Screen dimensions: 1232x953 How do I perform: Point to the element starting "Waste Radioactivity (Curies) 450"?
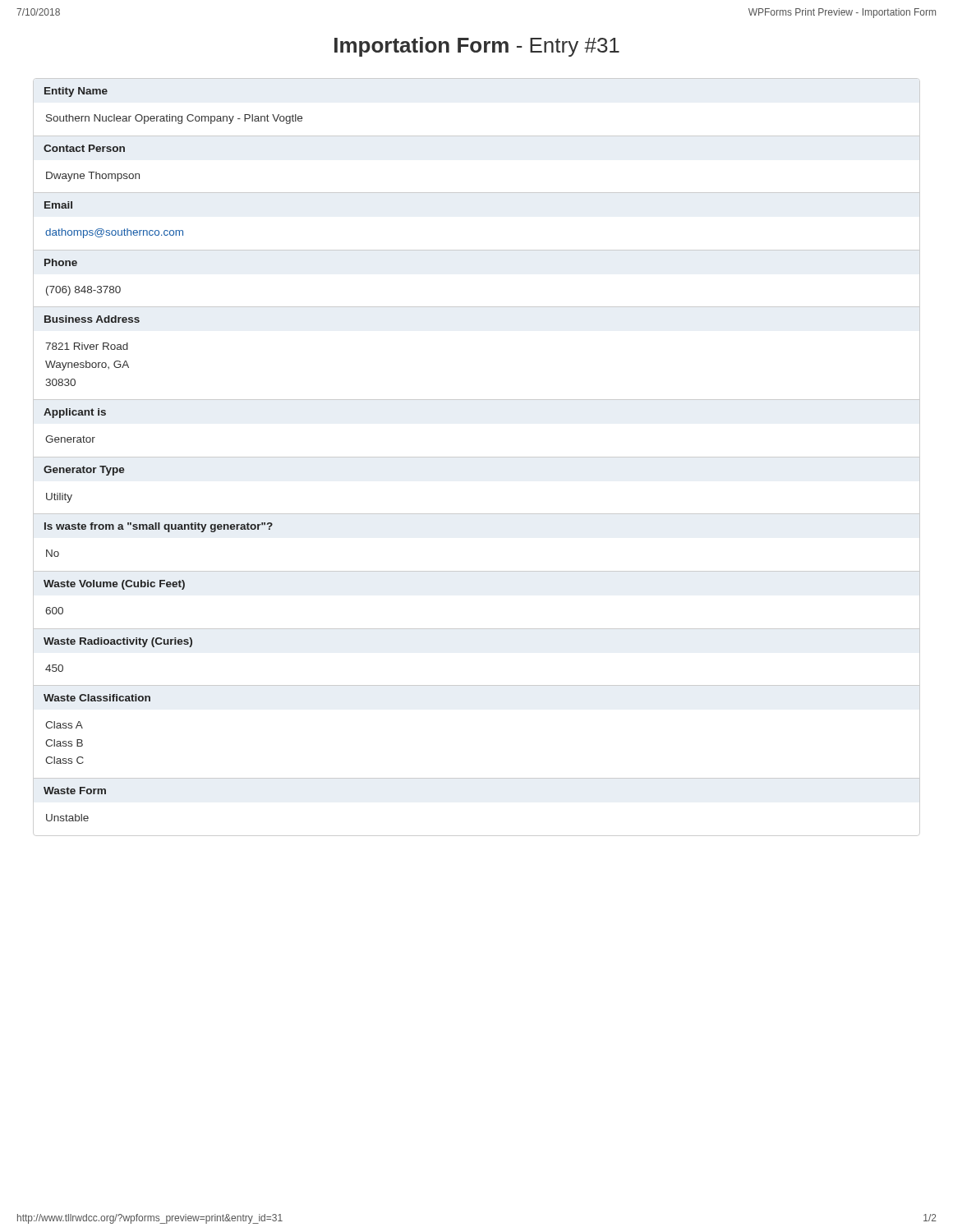pyautogui.click(x=476, y=657)
